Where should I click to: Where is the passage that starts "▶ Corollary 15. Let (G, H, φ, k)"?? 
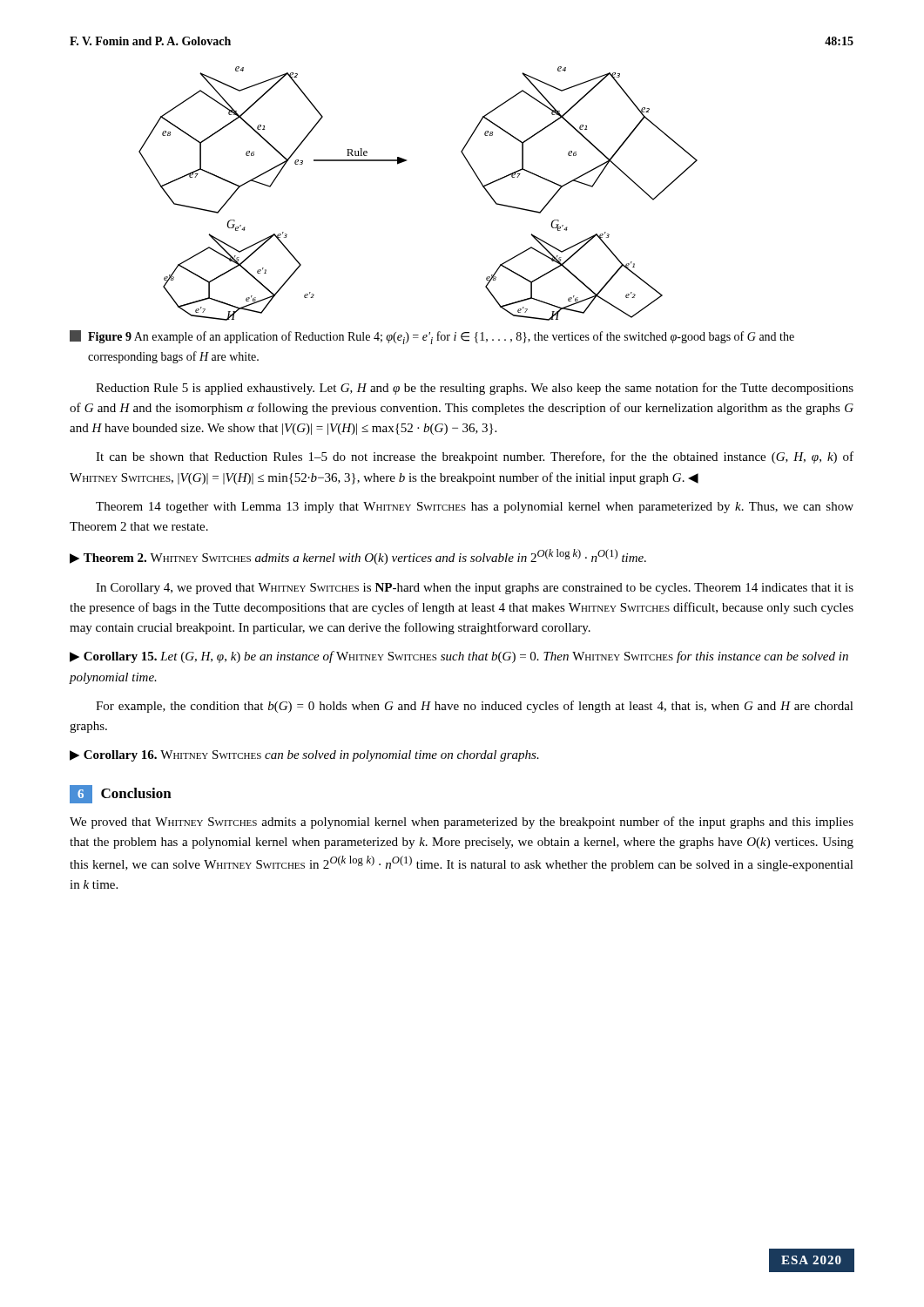pyautogui.click(x=459, y=667)
